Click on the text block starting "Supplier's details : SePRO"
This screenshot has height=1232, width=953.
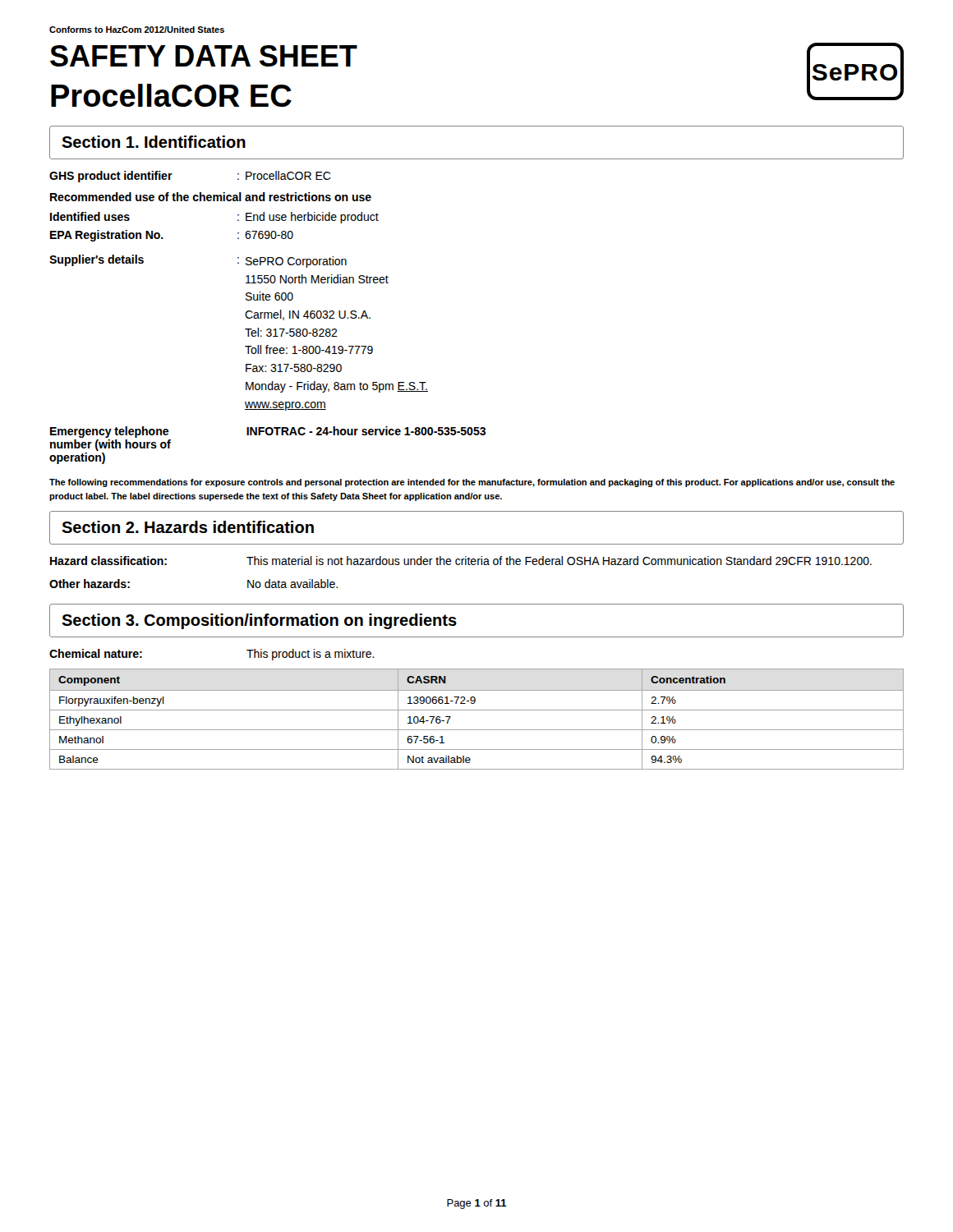(x=93, y=261)
